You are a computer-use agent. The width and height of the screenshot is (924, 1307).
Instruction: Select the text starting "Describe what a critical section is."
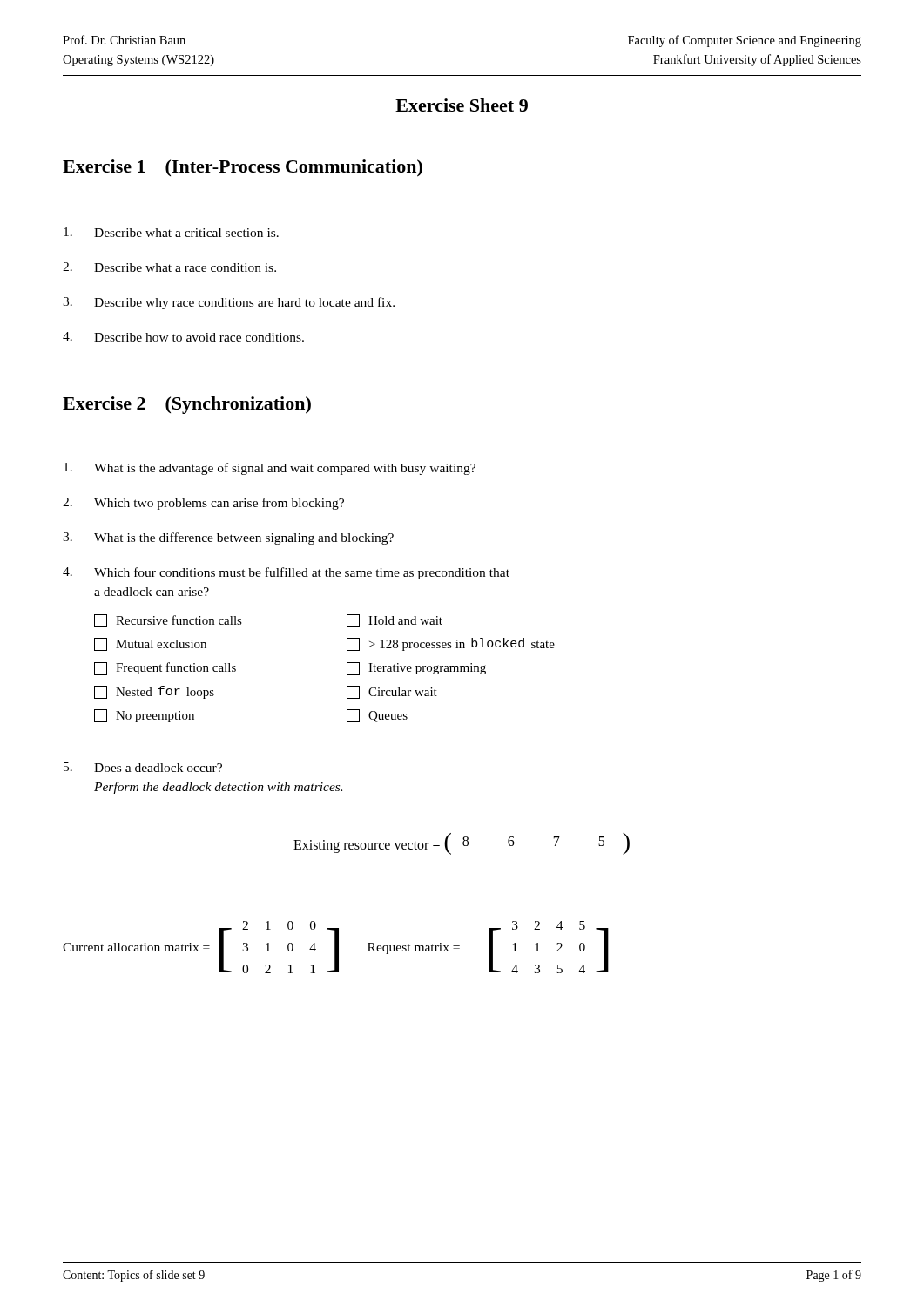[x=171, y=232]
